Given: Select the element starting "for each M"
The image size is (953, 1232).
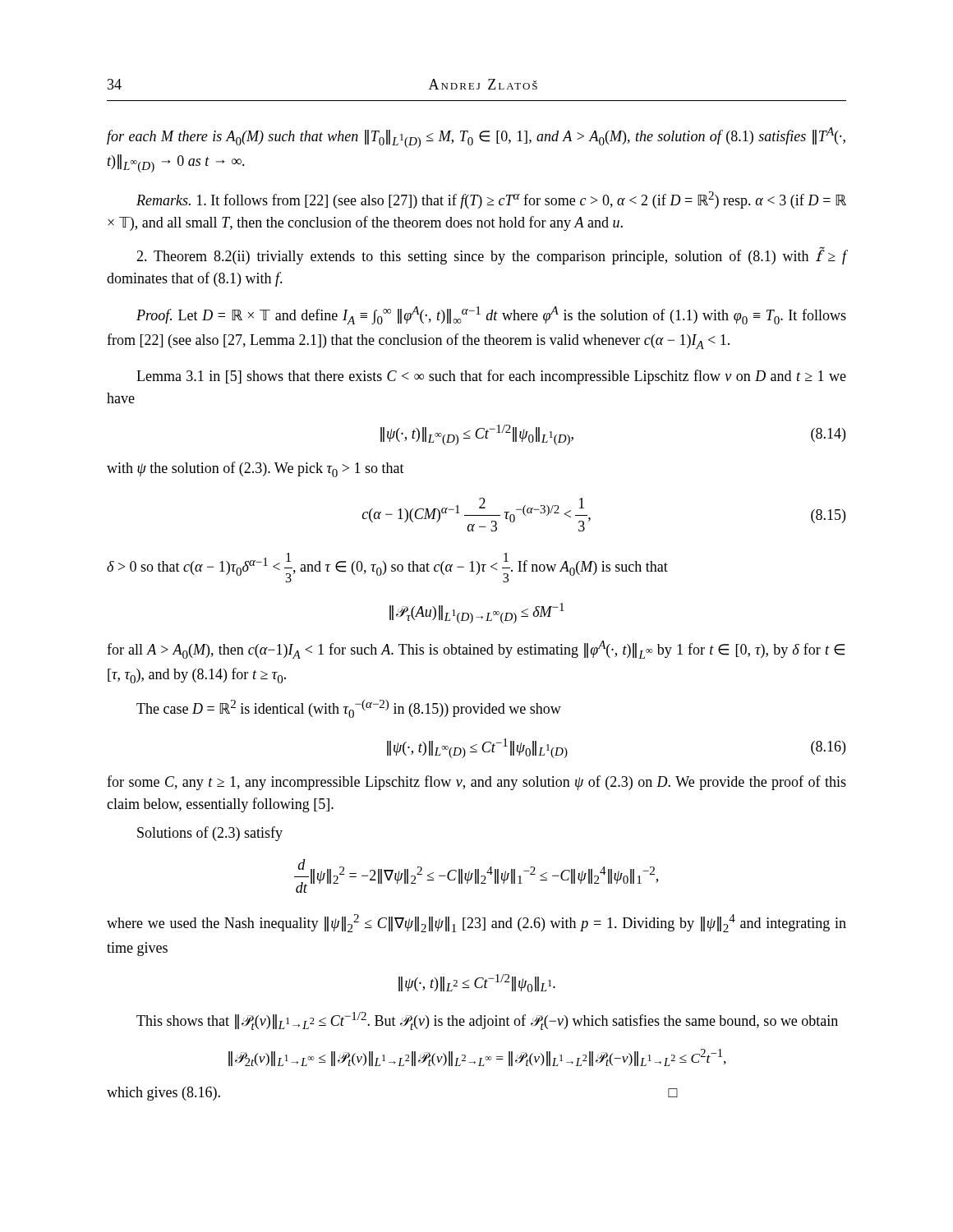Looking at the screenshot, I should pyautogui.click(x=476, y=149).
